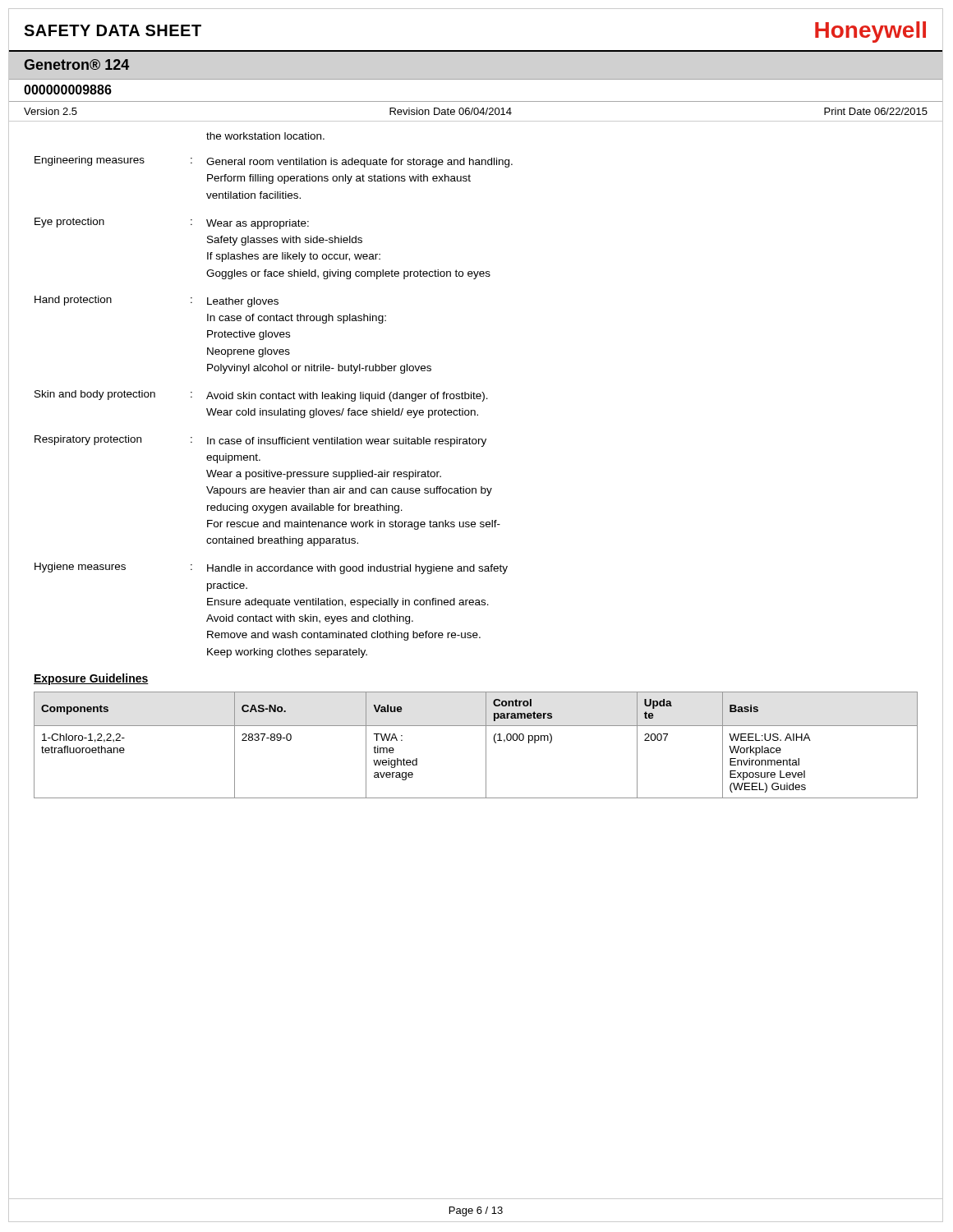The image size is (953, 1232).
Task: Click the passage that begins "Respiratory protection : In case of"
Action: pos(476,491)
